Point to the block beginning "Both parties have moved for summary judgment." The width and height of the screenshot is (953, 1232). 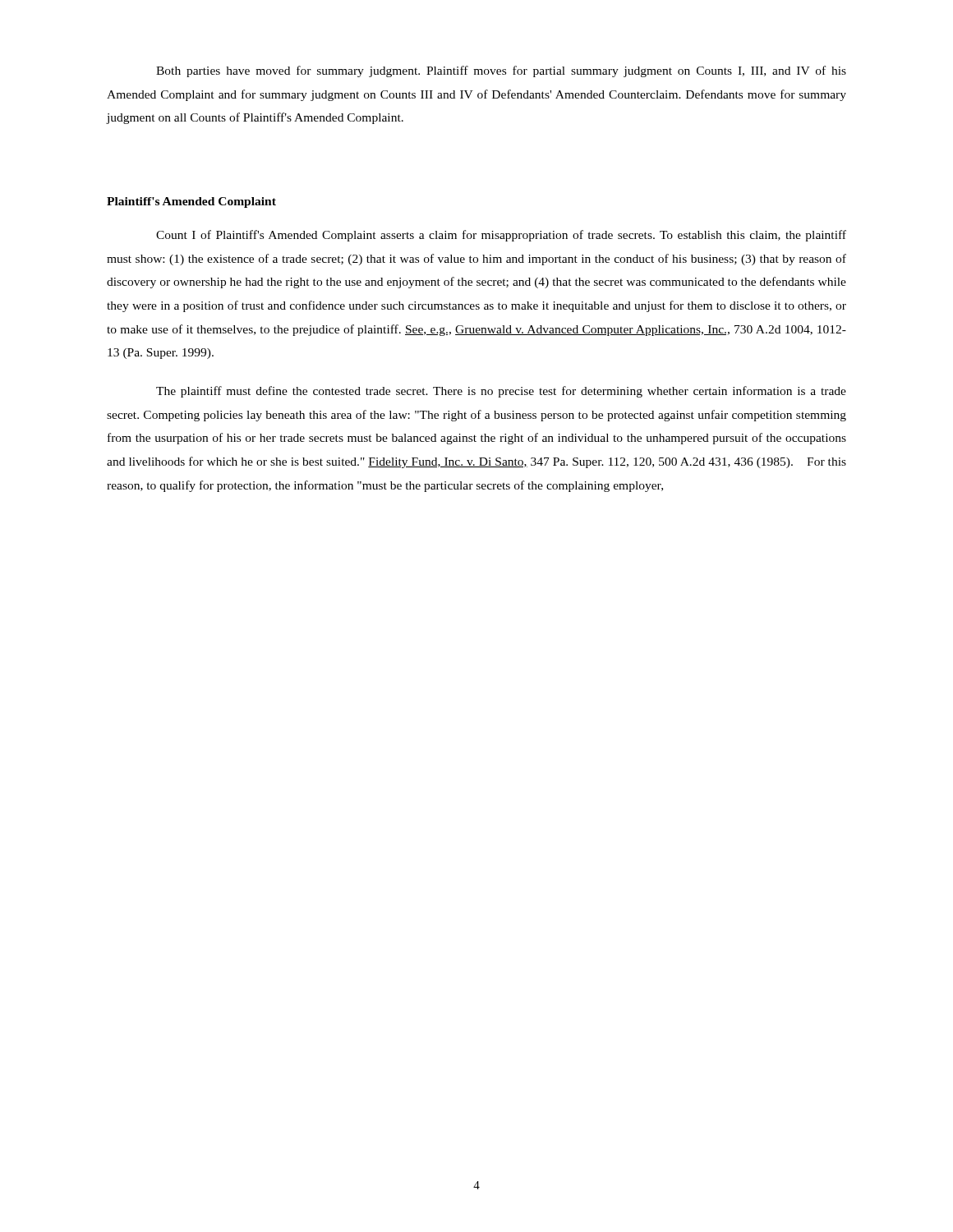point(476,94)
